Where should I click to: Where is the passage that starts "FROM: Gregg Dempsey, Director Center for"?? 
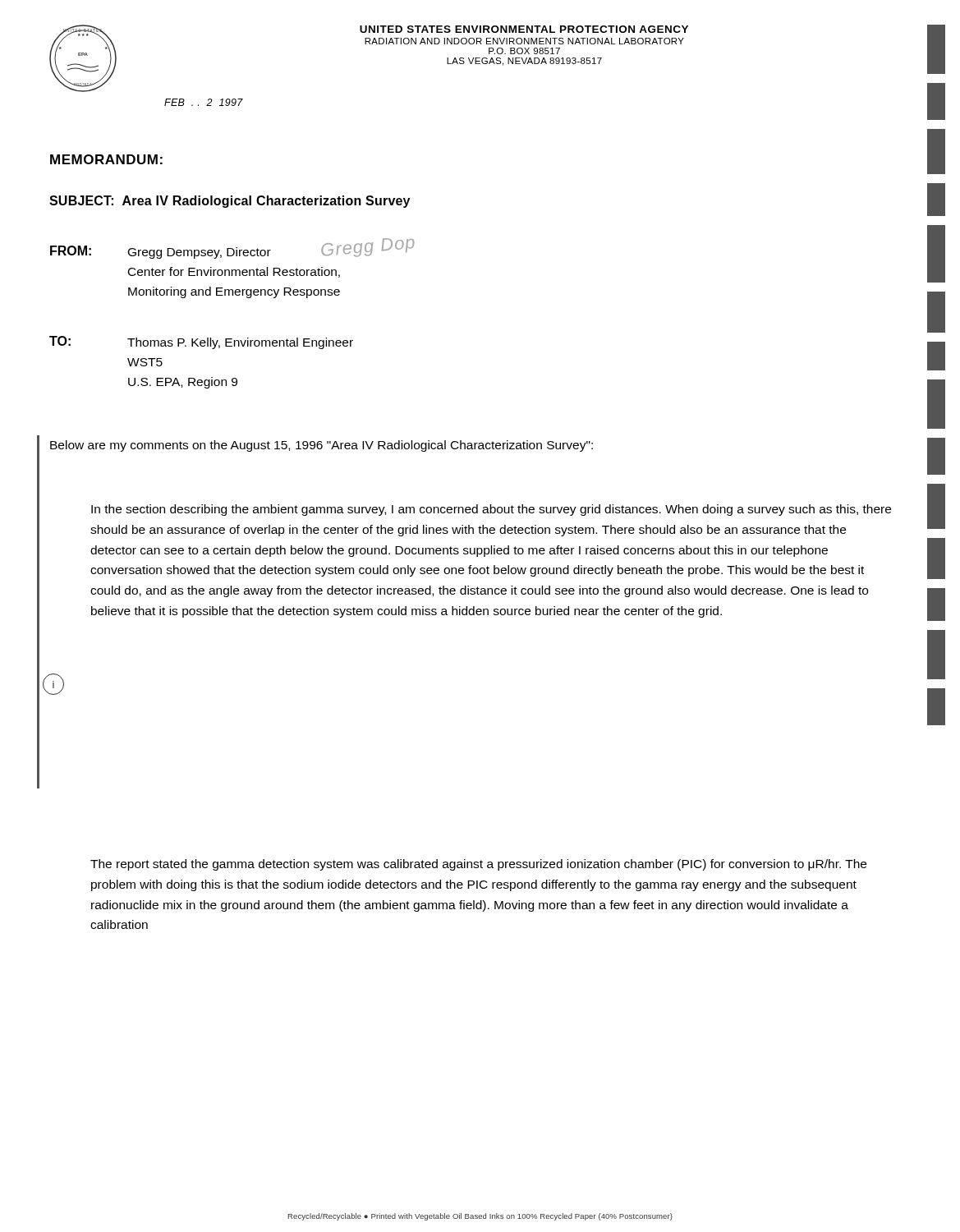click(233, 272)
